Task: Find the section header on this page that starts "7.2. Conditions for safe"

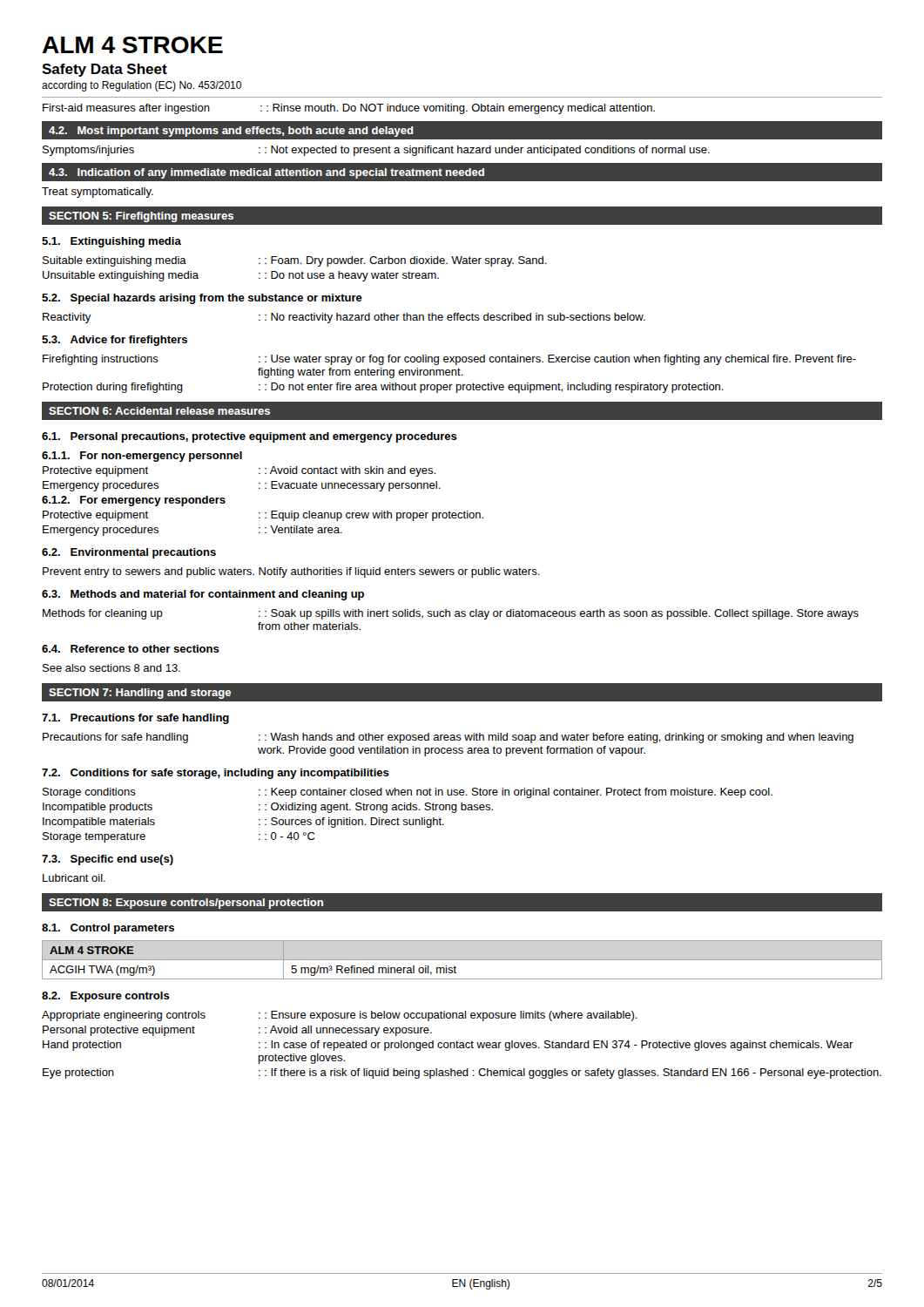Action: coord(215,772)
